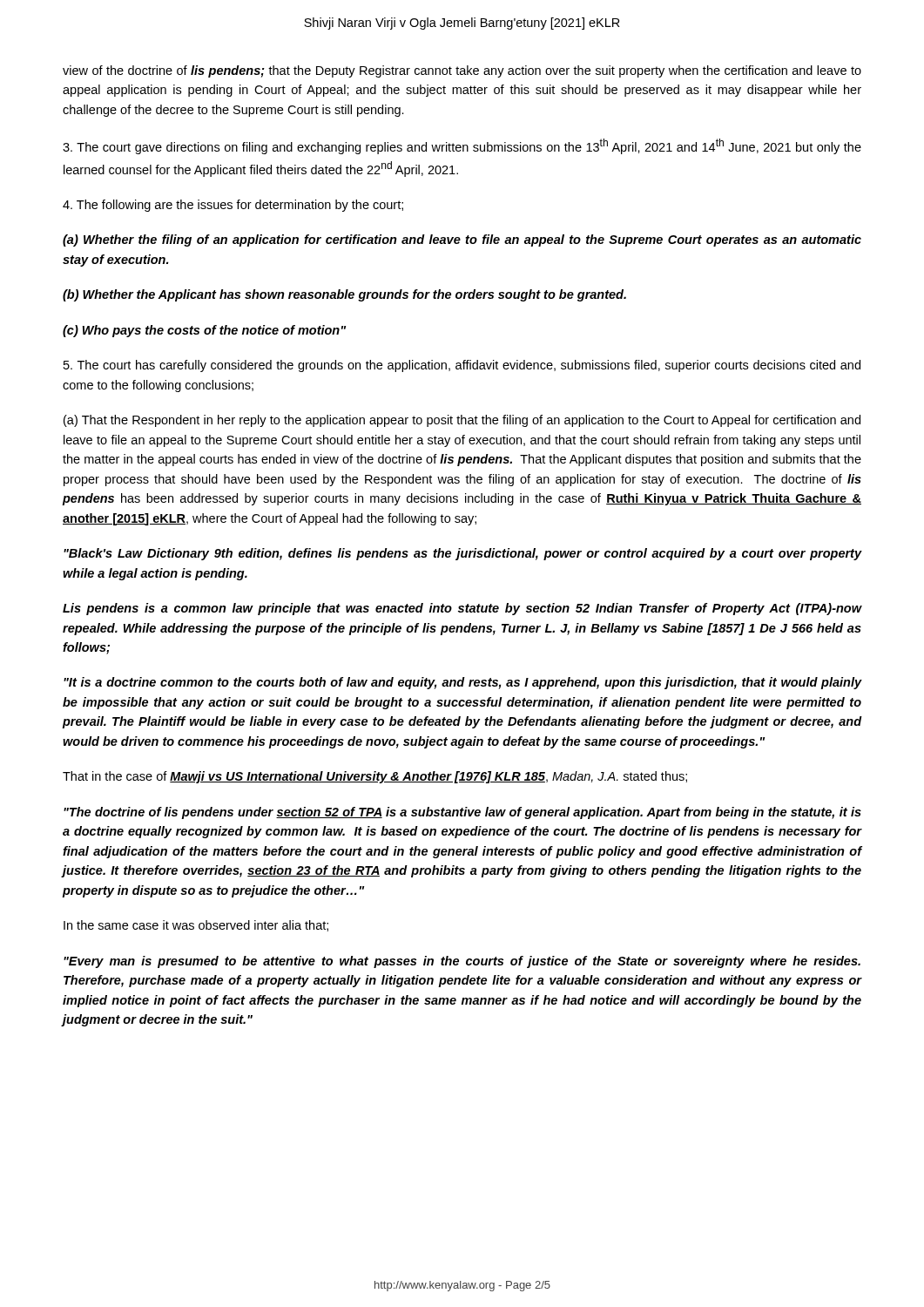Click on the block starting "(b) Whether the Applicant has shown reasonable"
The width and height of the screenshot is (924, 1307).
click(345, 295)
